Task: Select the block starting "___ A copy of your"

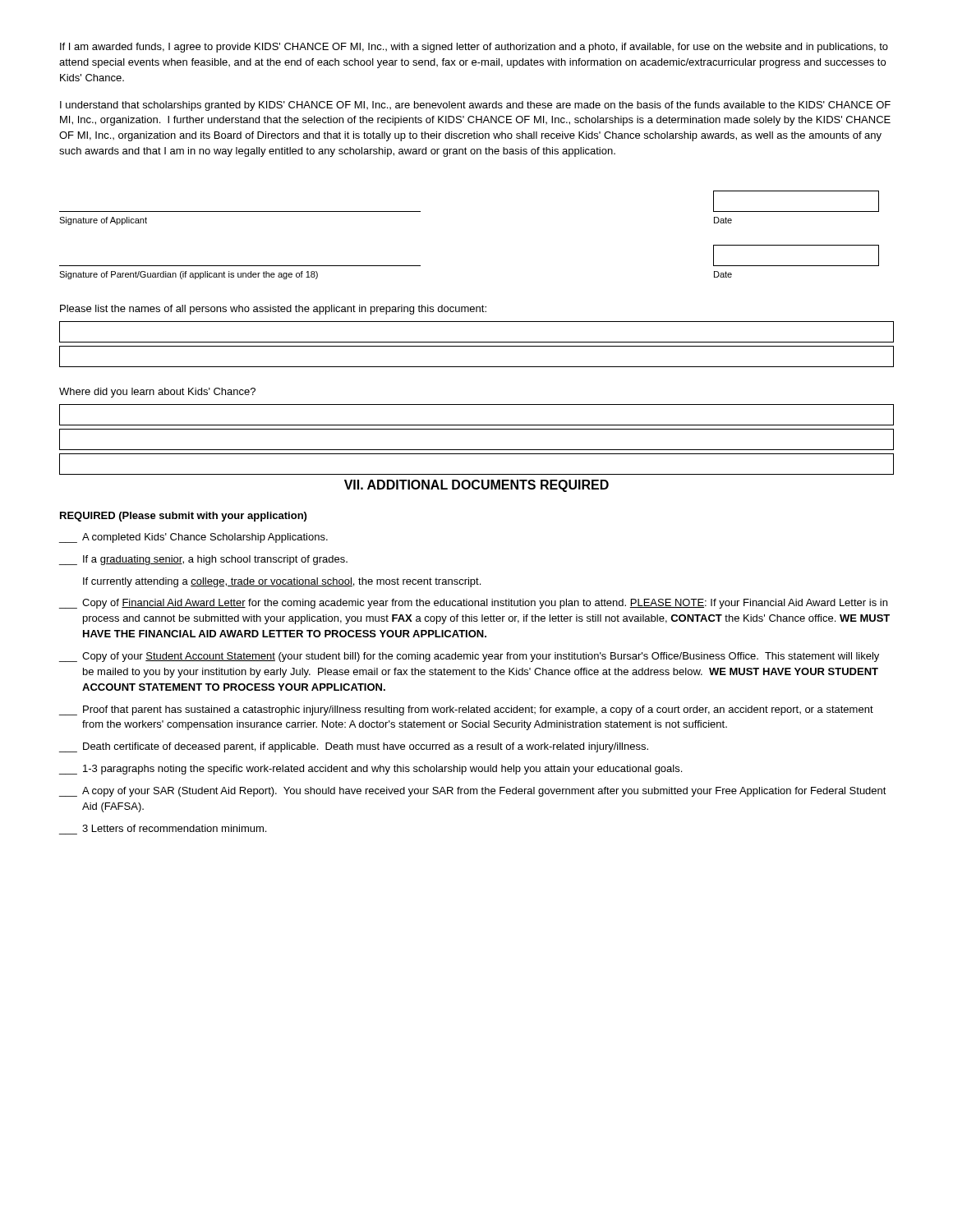Action: 476,799
